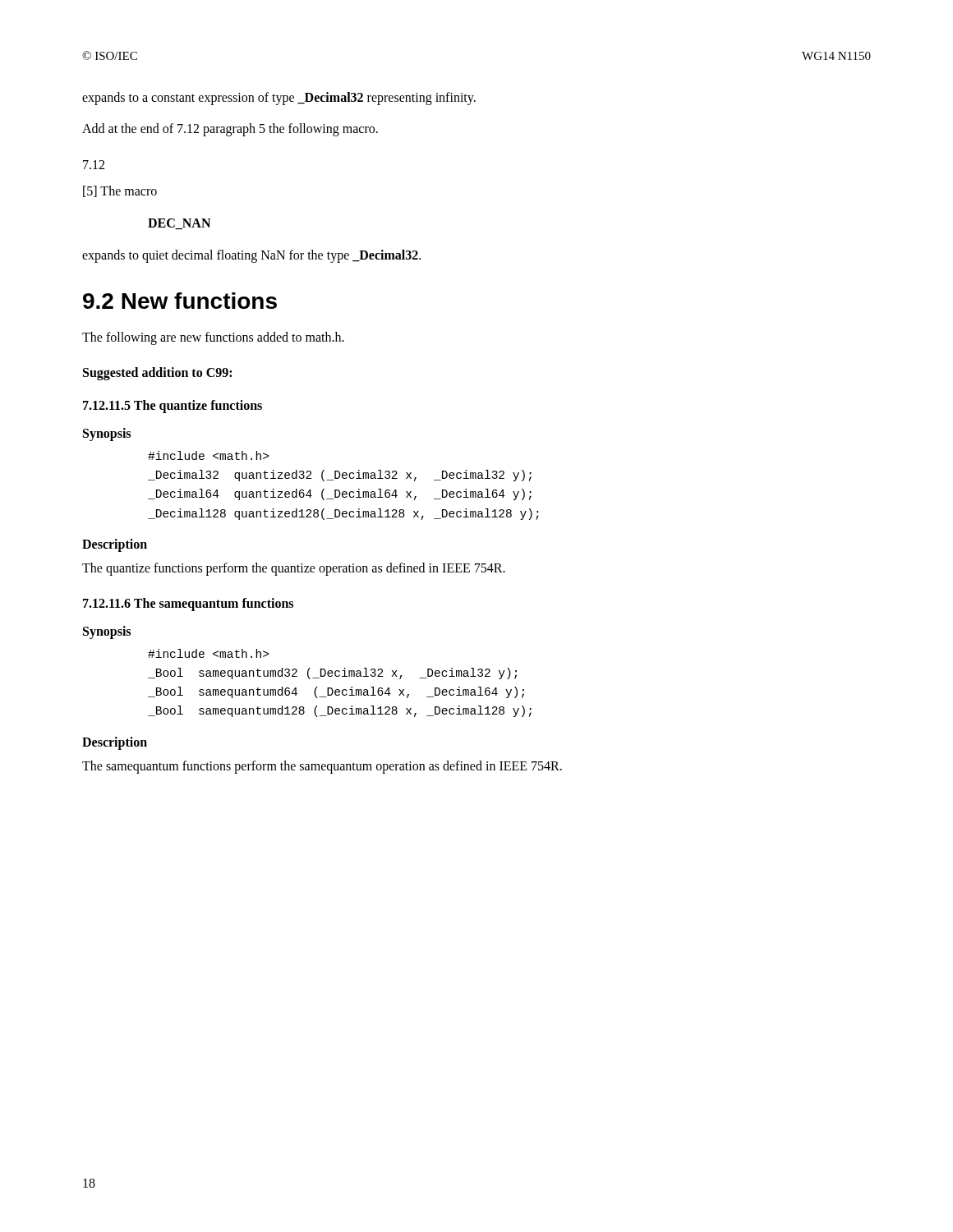Viewport: 953px width, 1232px height.
Task: Click on the section header that reads "Suggested addition to C99:"
Action: click(x=158, y=372)
